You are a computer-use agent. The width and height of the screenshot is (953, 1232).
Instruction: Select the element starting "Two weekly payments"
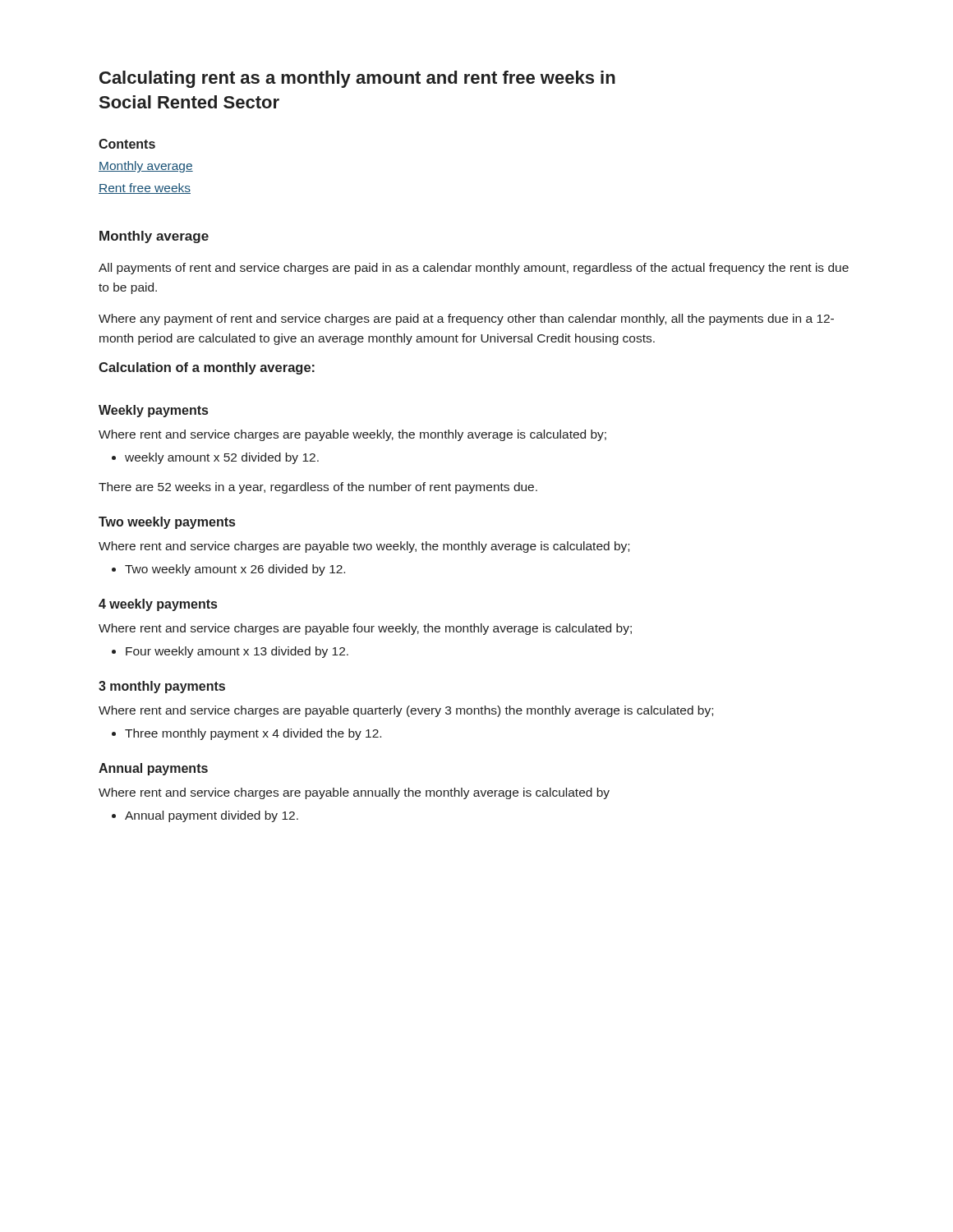(167, 522)
